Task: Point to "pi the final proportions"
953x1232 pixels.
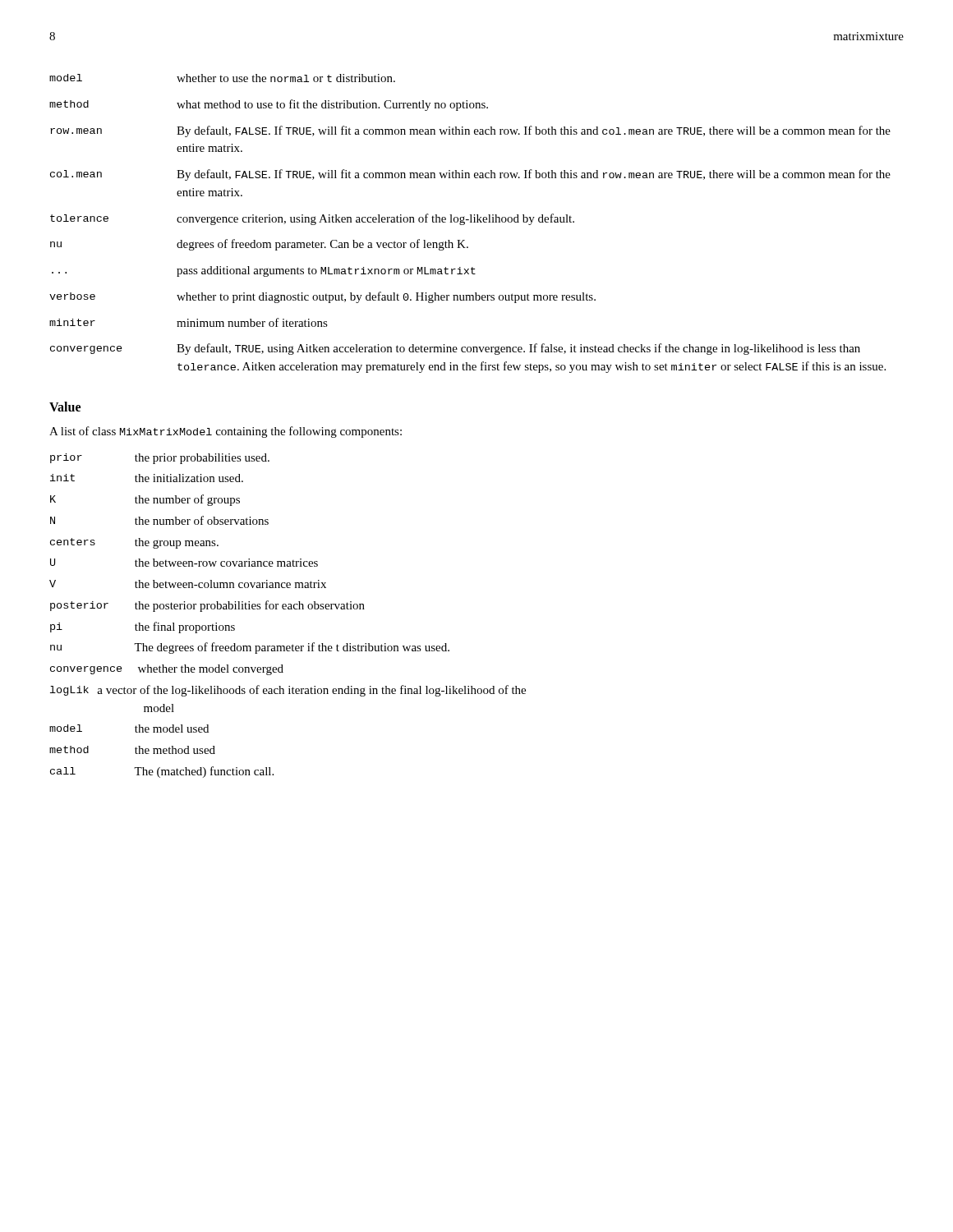Action: (143, 627)
